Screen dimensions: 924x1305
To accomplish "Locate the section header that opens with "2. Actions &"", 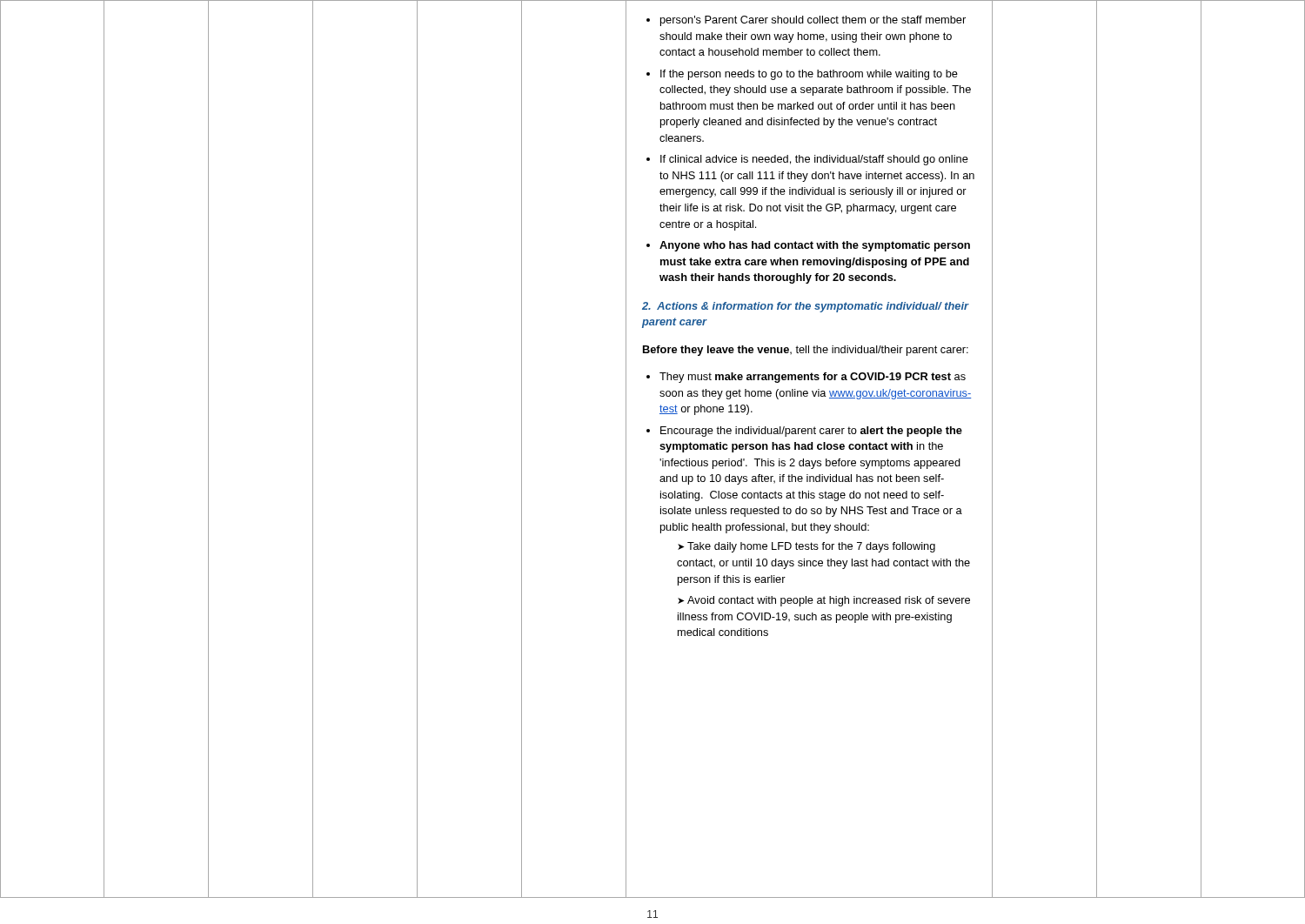I will [809, 314].
